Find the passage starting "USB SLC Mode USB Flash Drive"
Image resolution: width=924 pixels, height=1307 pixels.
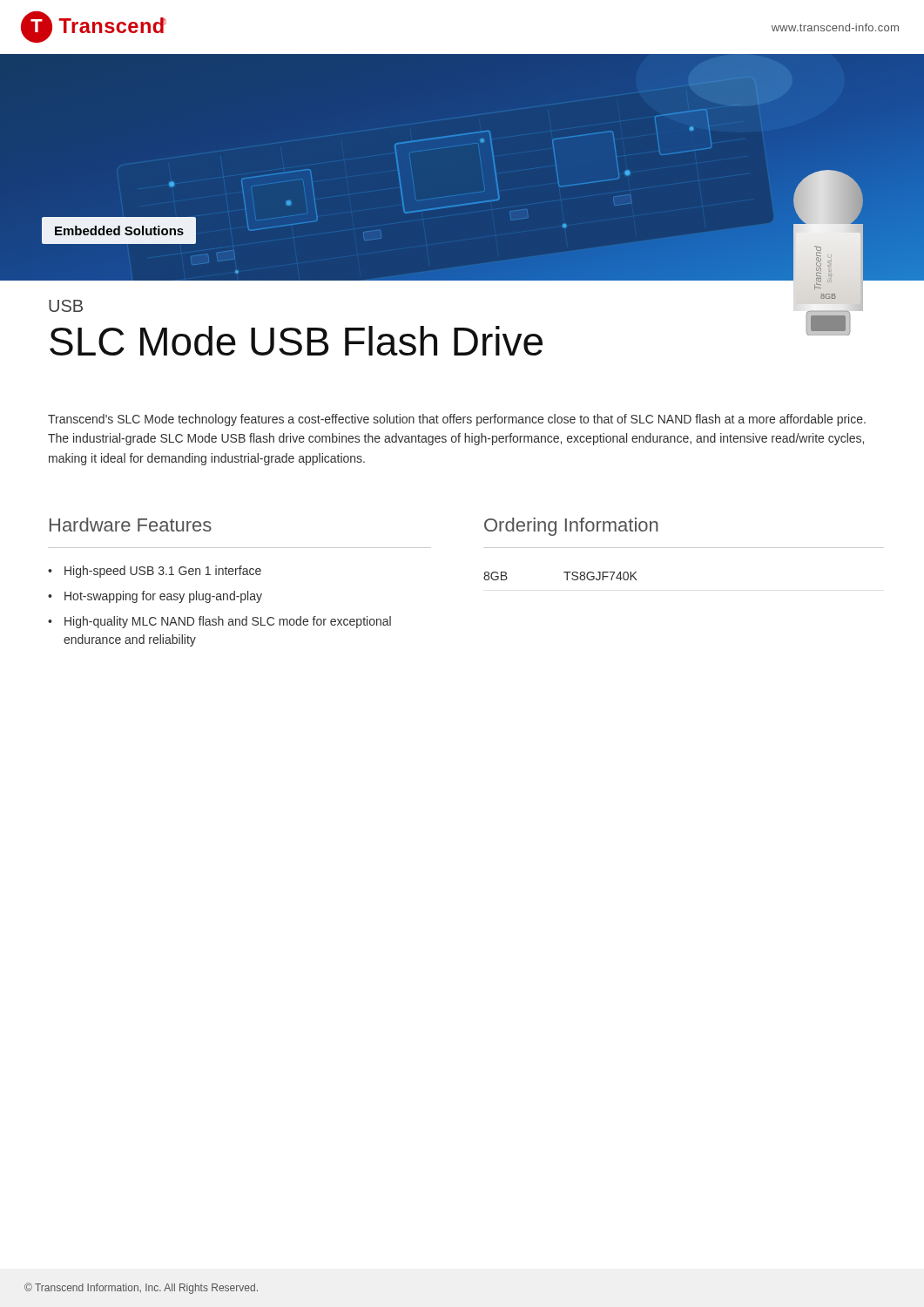coord(390,330)
